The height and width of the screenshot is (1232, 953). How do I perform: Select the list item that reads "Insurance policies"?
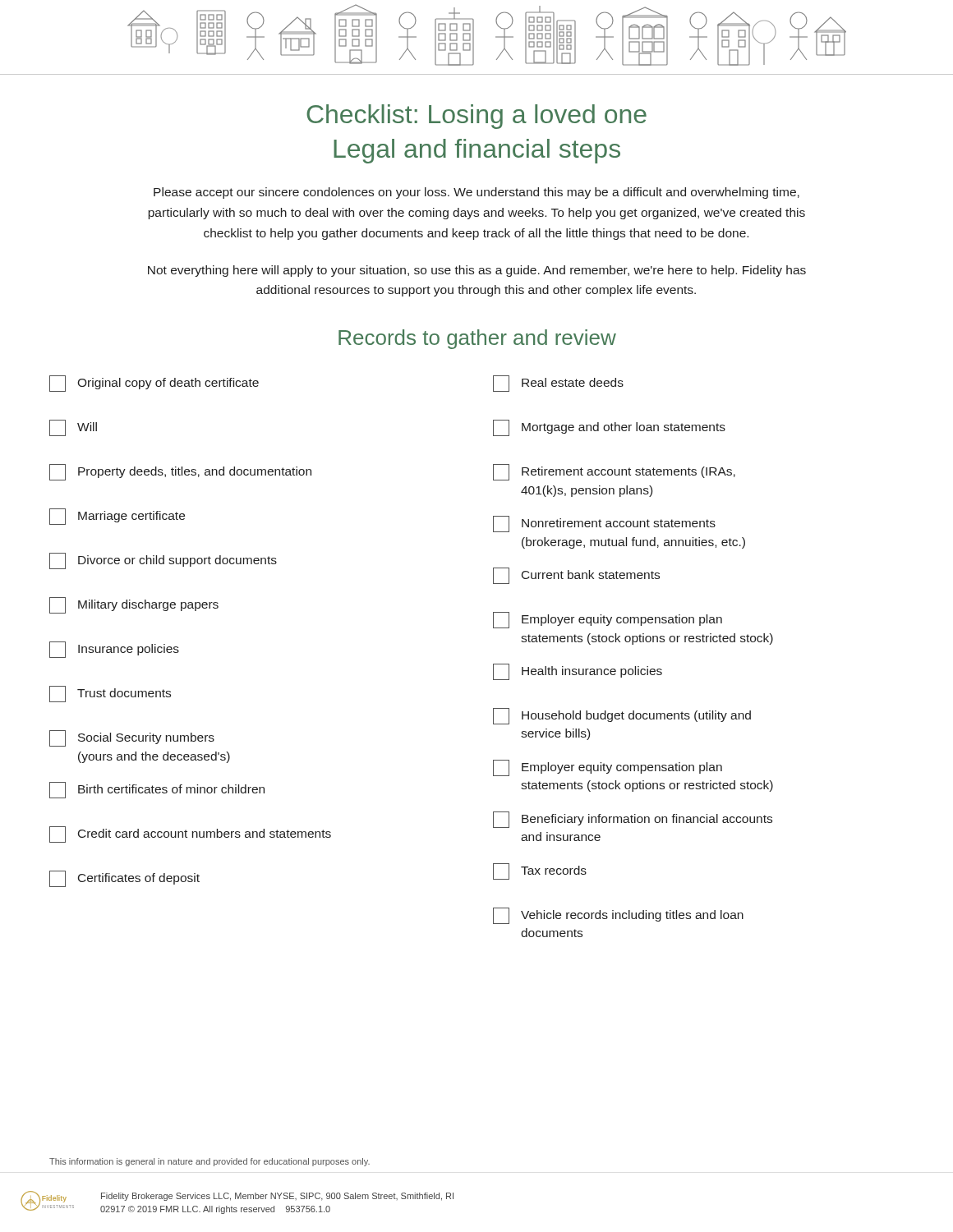coord(114,649)
